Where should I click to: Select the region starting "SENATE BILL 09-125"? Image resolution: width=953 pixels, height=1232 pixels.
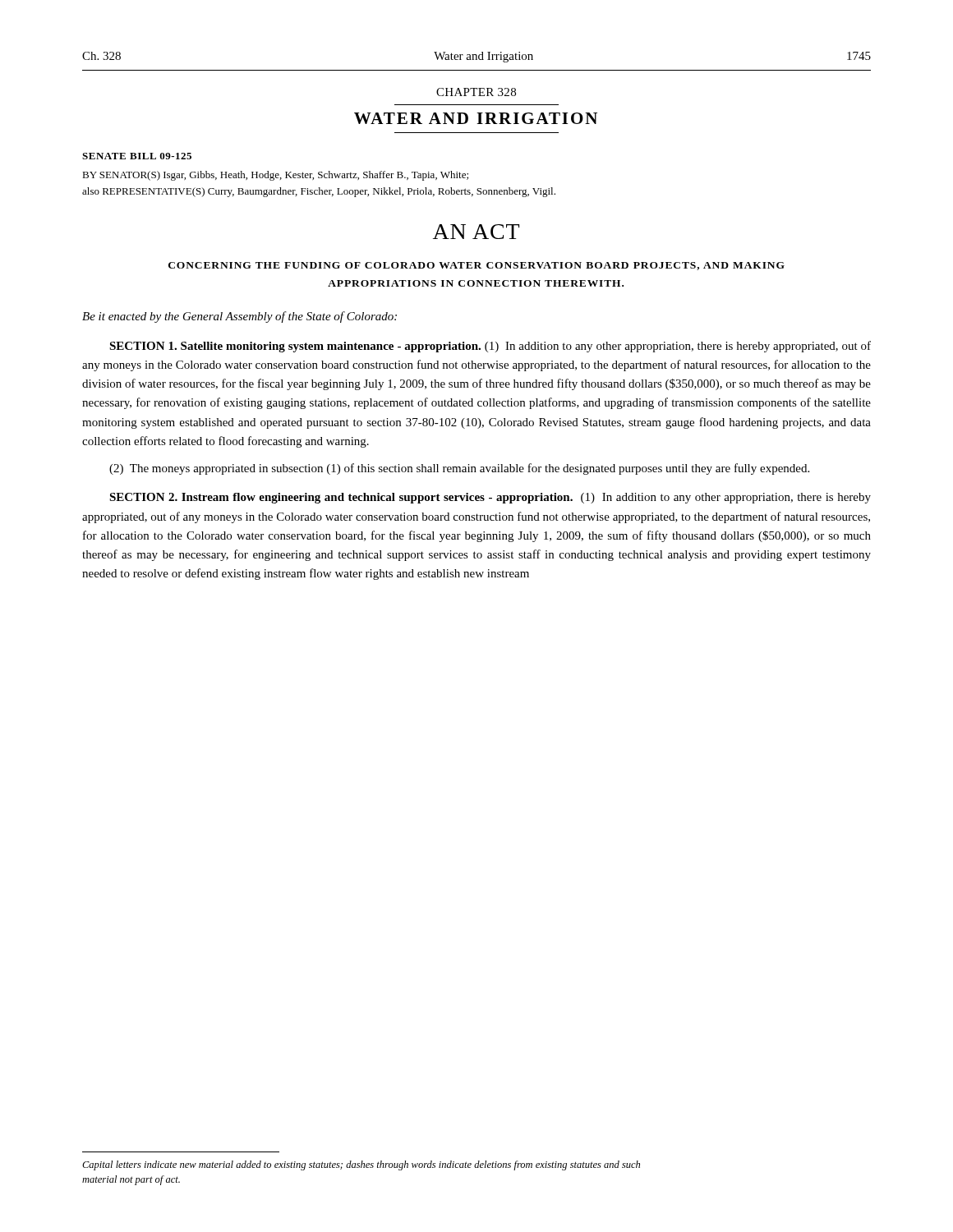(x=137, y=156)
